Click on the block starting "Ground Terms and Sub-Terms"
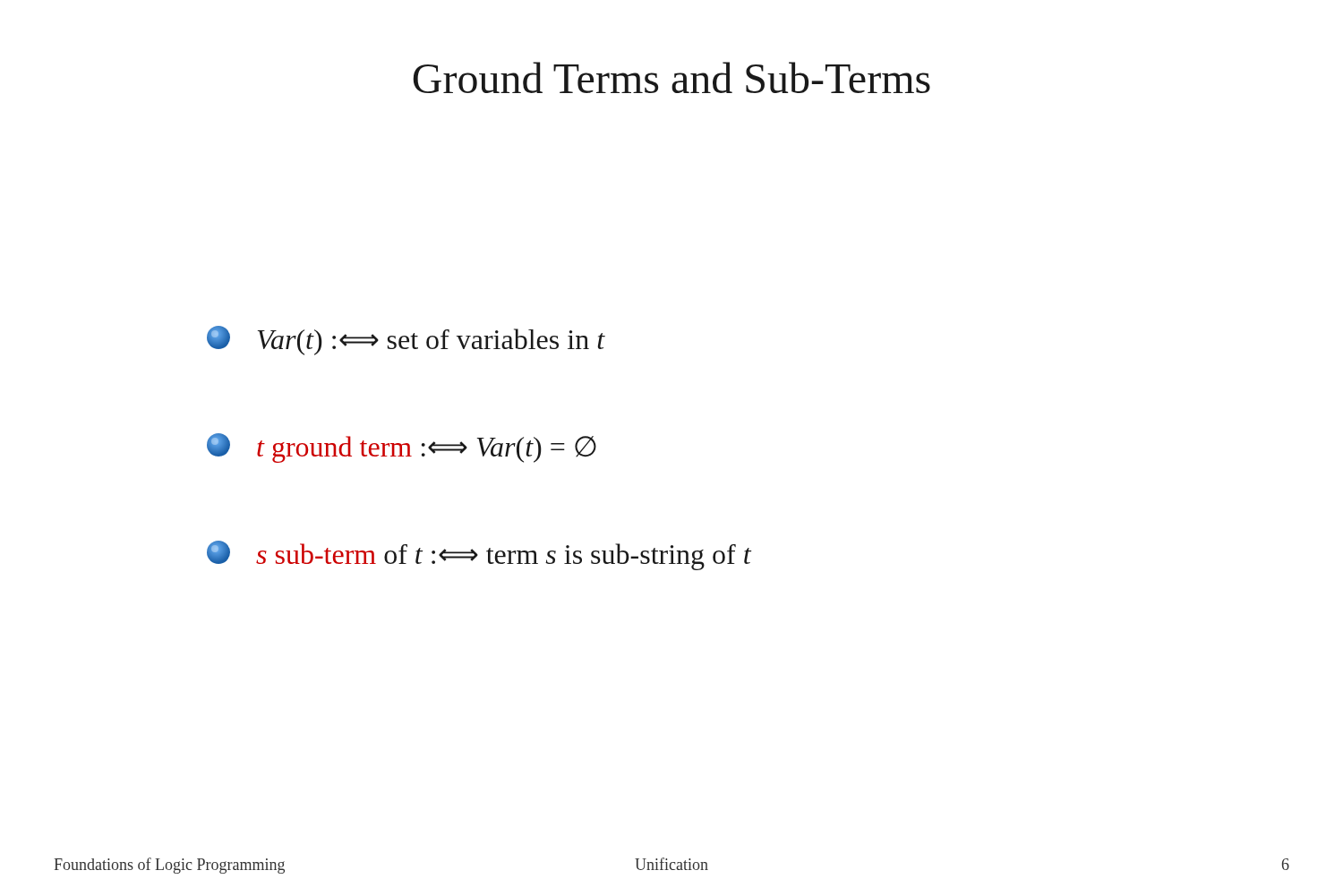This screenshot has height=896, width=1343. coord(672,78)
